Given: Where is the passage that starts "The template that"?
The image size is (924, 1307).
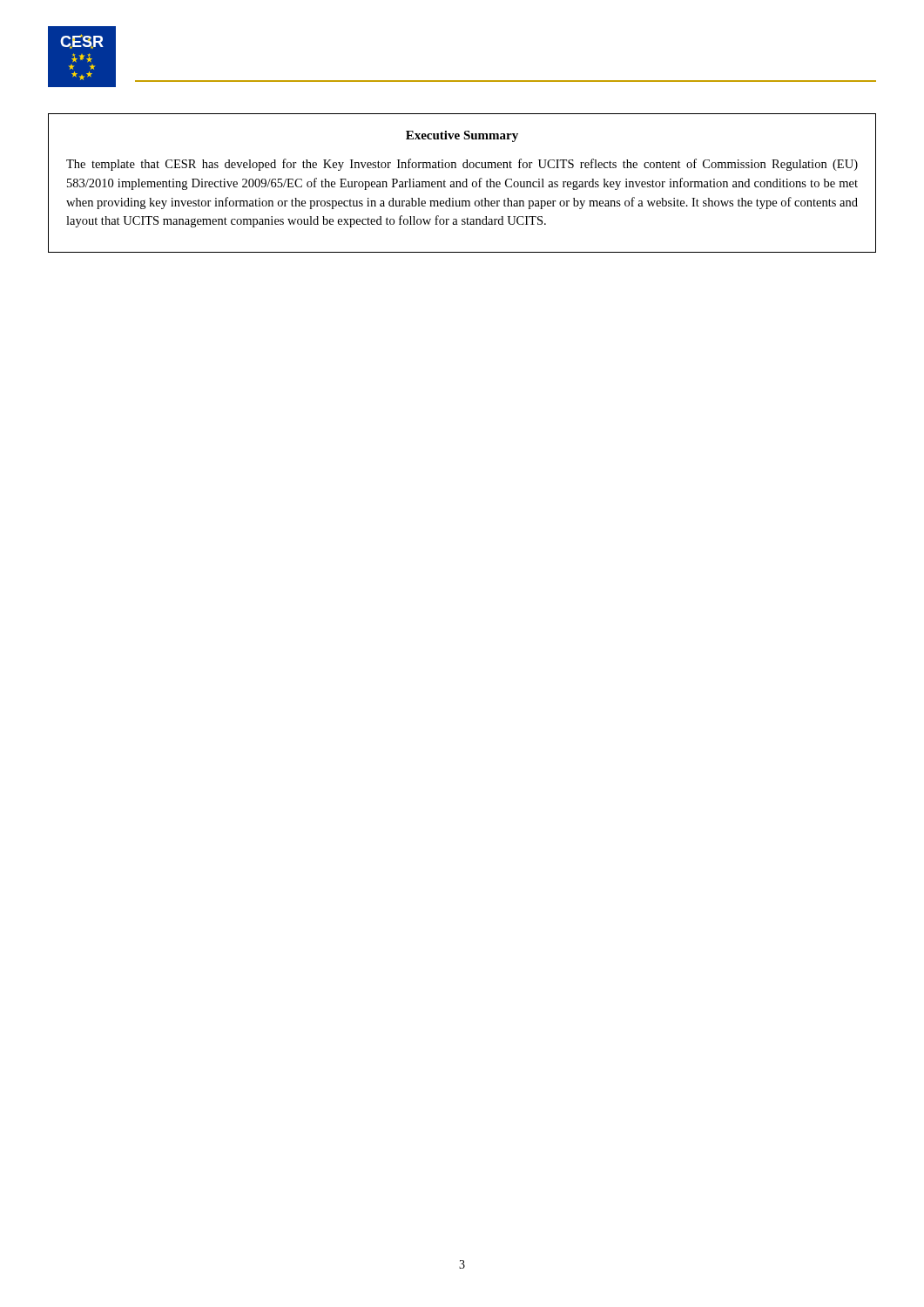Looking at the screenshot, I should pos(462,192).
